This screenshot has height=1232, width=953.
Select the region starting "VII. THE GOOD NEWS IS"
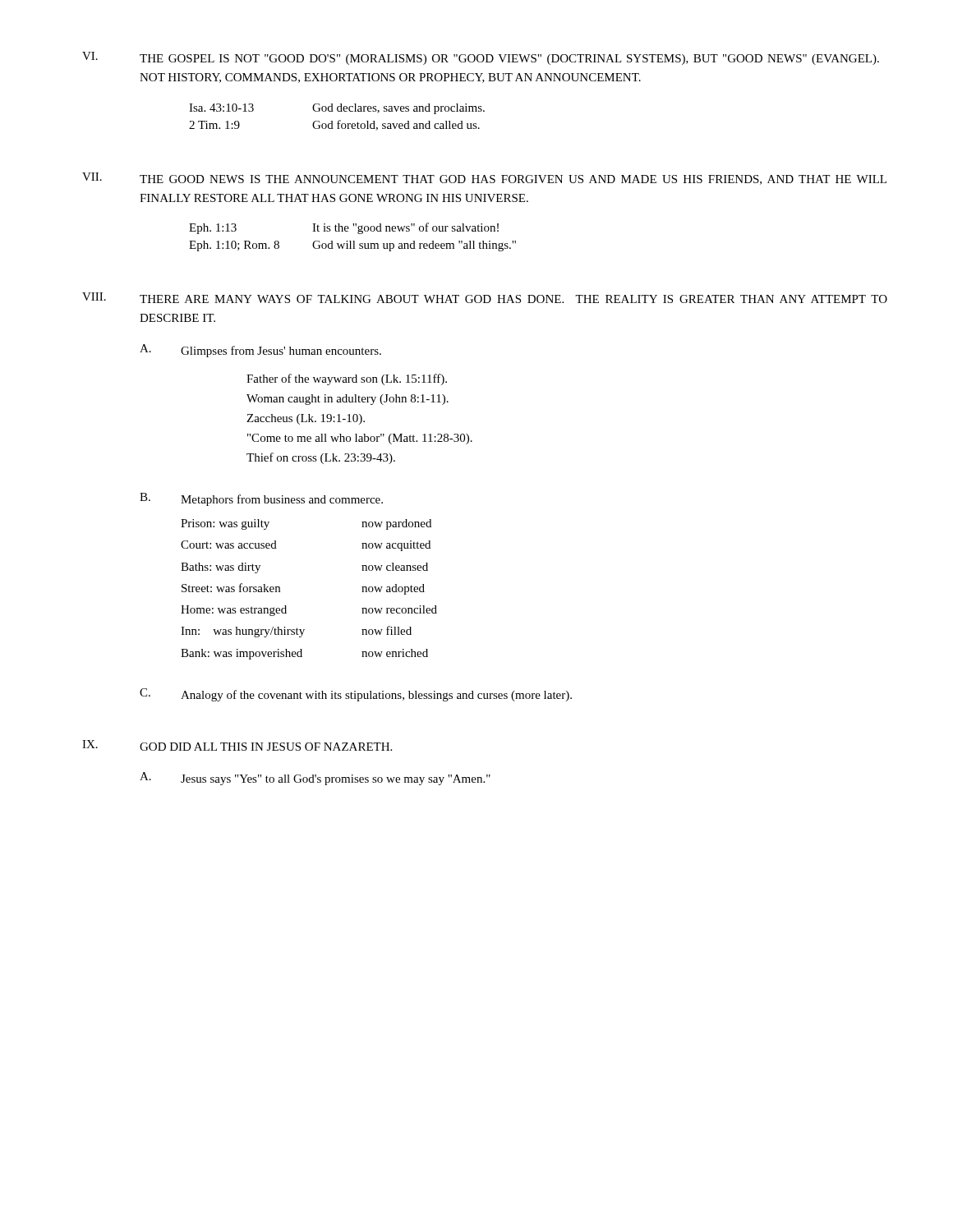click(x=485, y=215)
